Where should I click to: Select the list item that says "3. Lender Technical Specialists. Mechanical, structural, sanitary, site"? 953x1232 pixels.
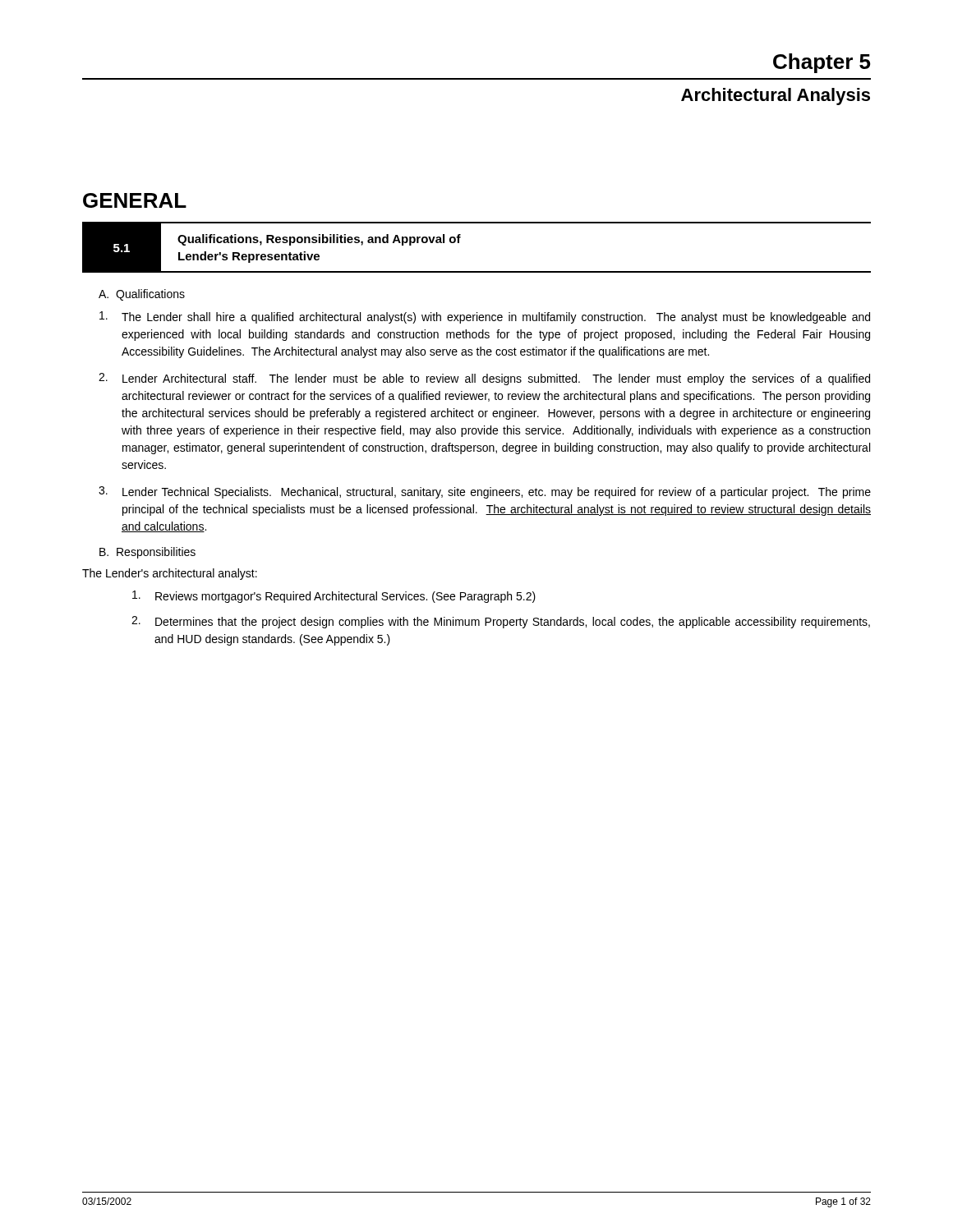point(485,510)
